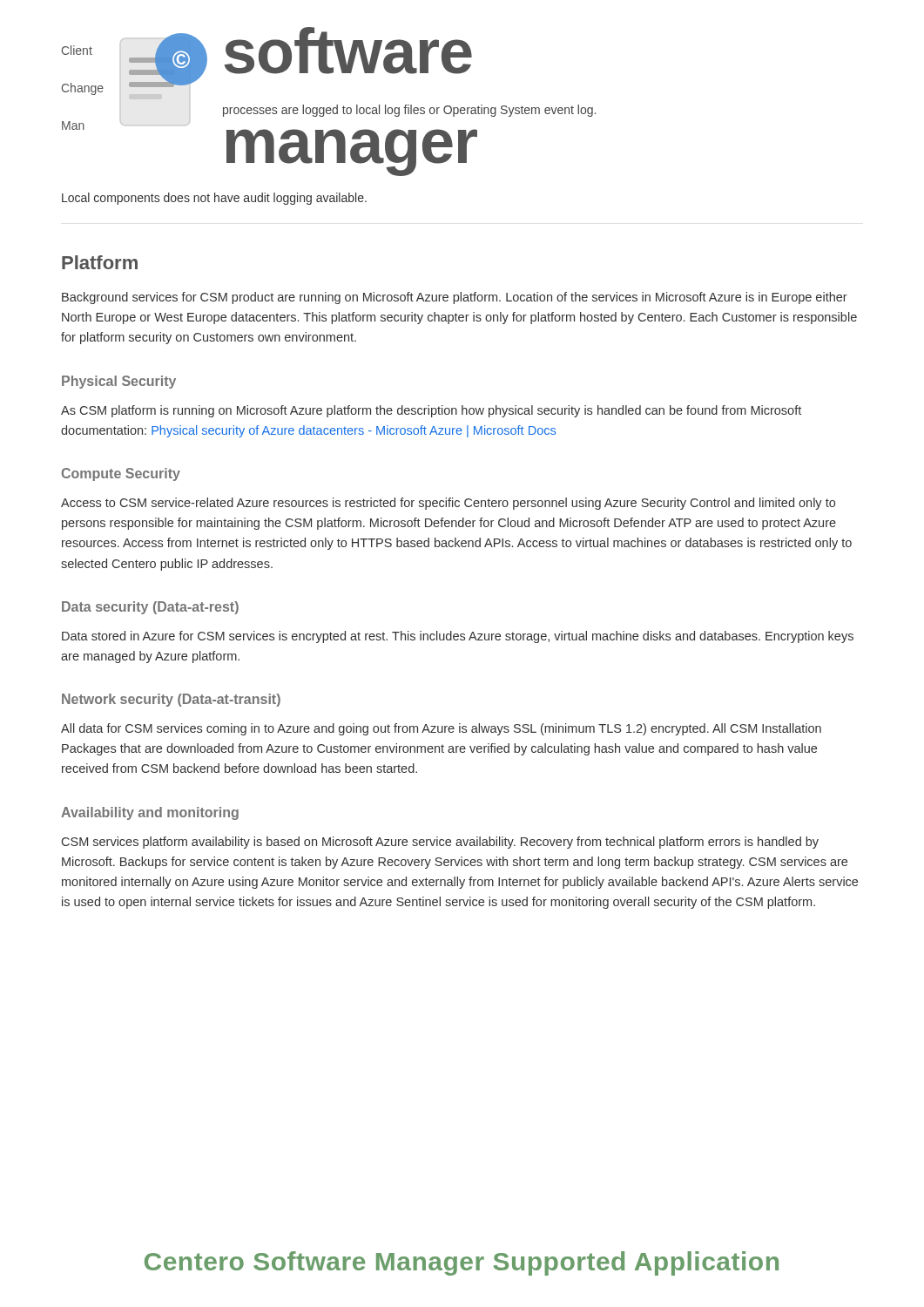The width and height of the screenshot is (924, 1307).
Task: Point to "Physical Security"
Action: click(119, 381)
